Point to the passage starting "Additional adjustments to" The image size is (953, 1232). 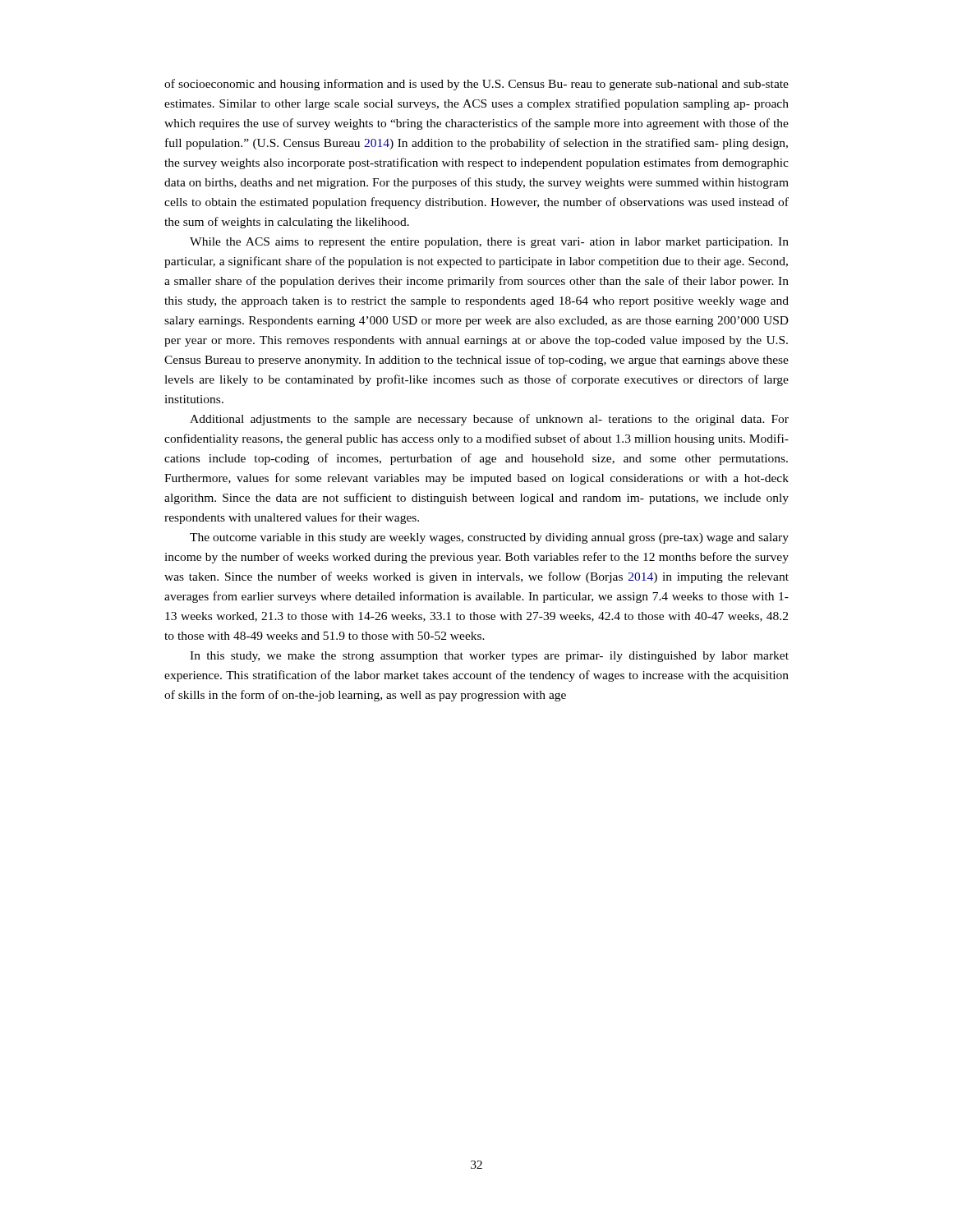476,468
